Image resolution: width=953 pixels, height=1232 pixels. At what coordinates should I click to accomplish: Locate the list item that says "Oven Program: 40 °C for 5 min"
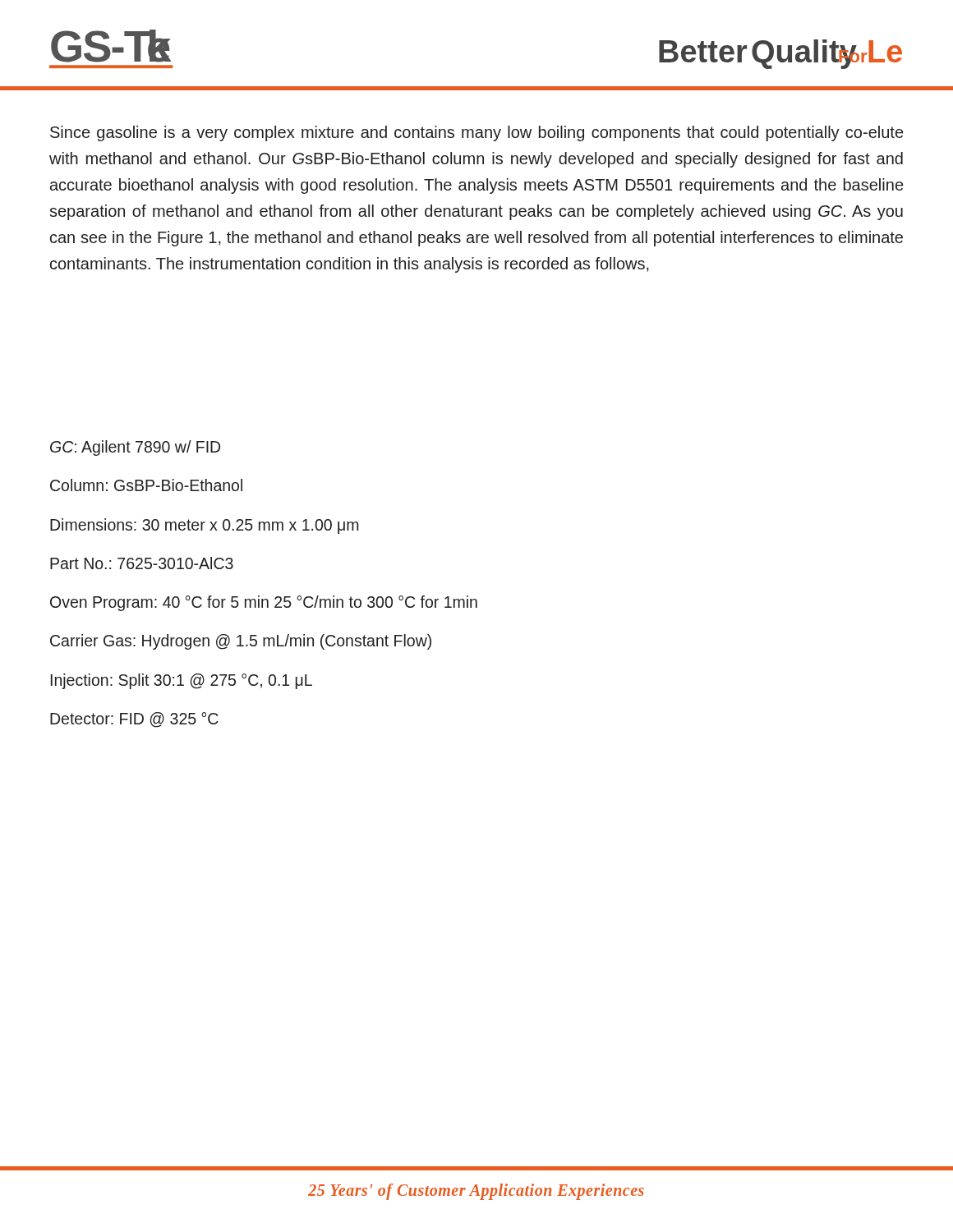point(264,602)
